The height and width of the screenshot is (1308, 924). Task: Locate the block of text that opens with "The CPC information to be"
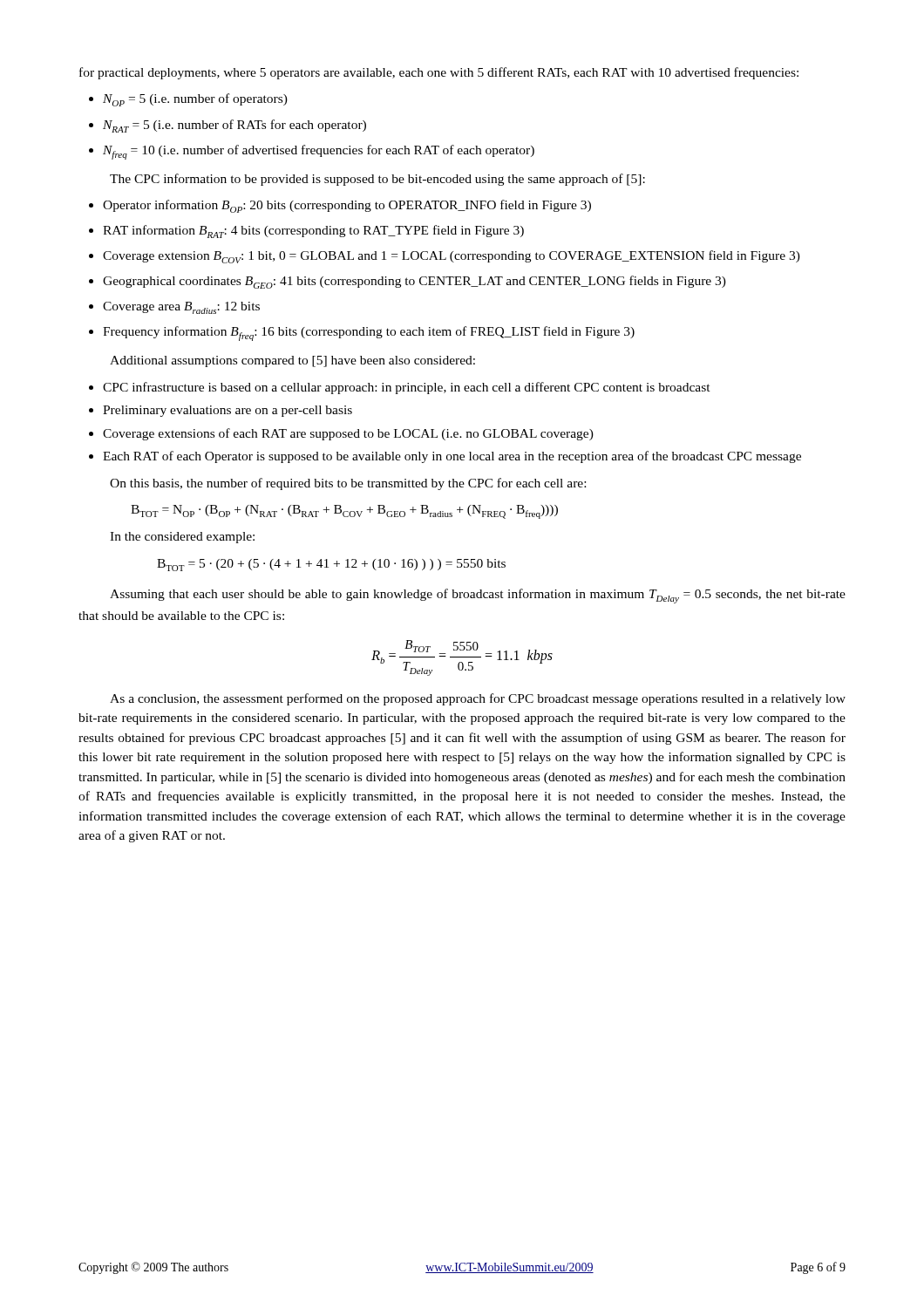coord(462,179)
